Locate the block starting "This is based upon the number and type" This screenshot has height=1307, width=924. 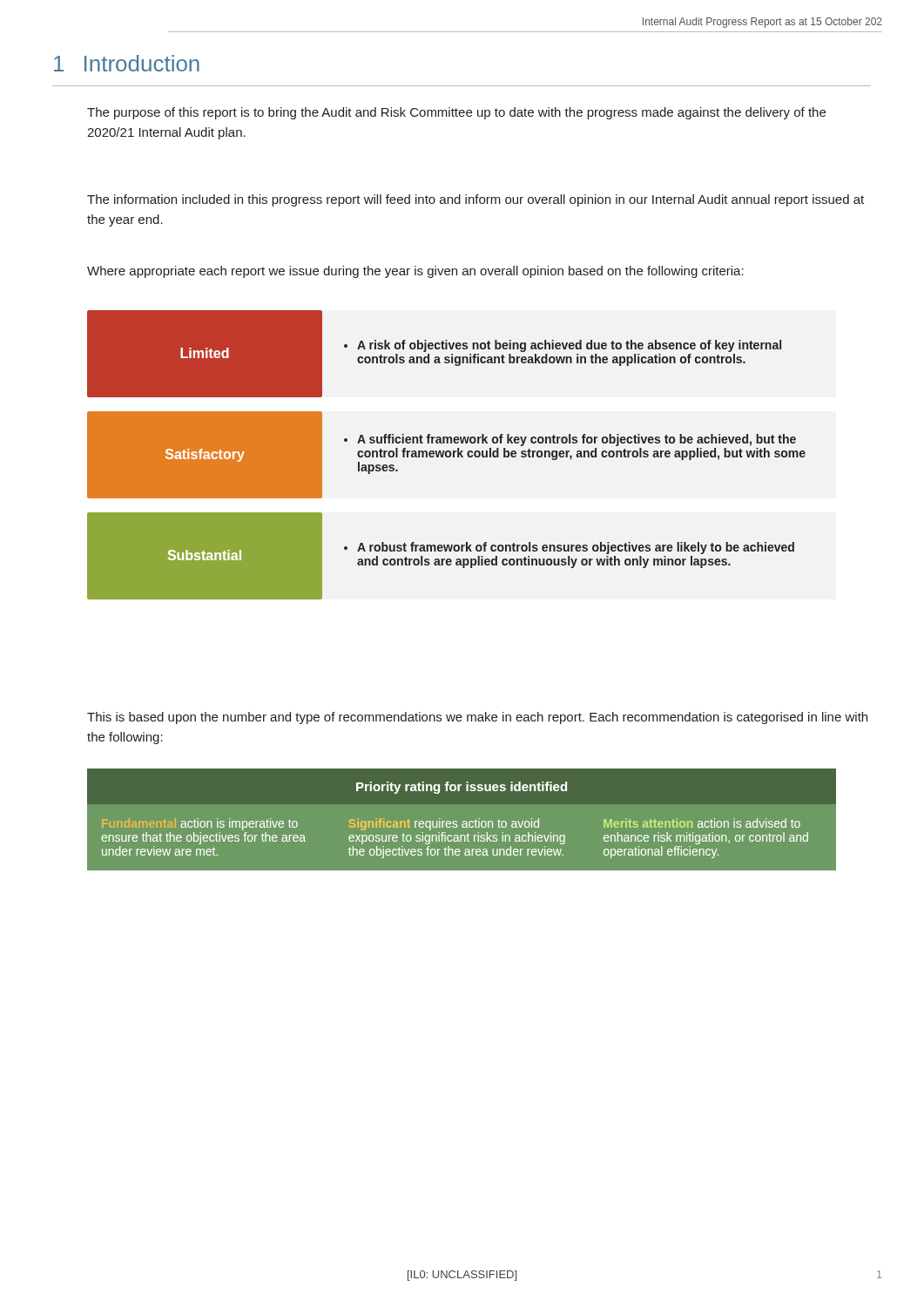tap(478, 726)
